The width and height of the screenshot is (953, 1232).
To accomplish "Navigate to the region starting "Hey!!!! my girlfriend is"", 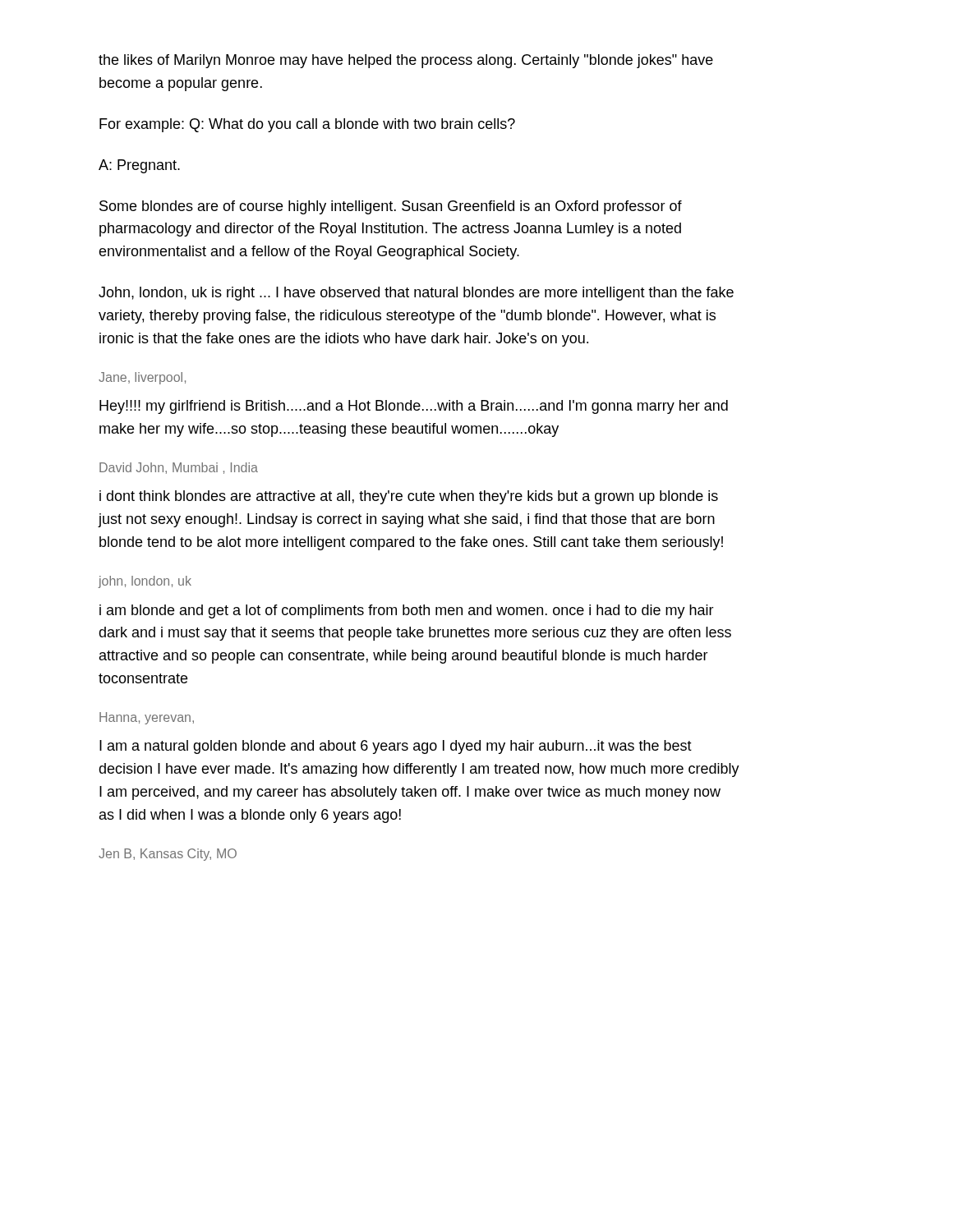I will pyautogui.click(x=414, y=417).
